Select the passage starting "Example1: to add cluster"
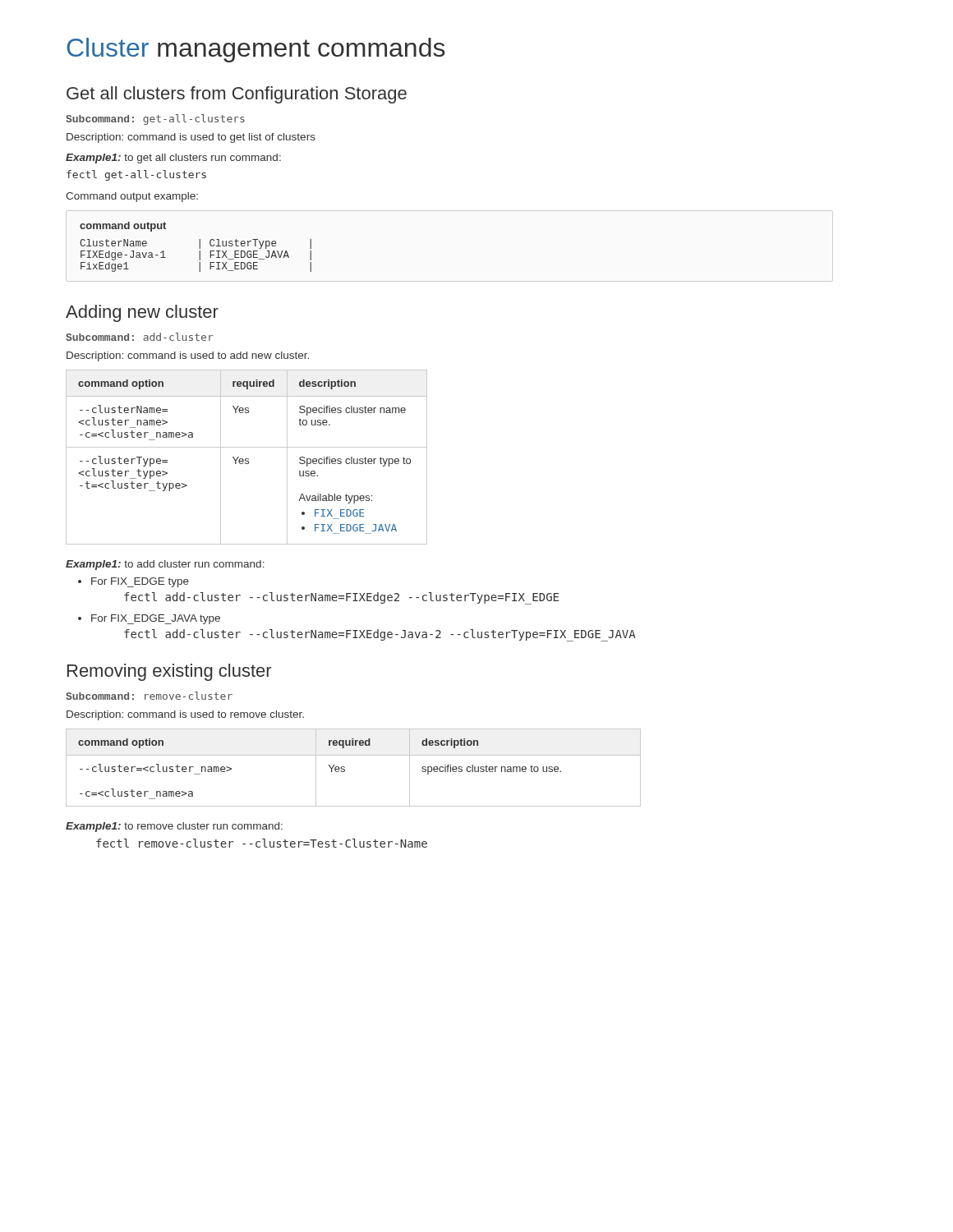 coord(165,564)
